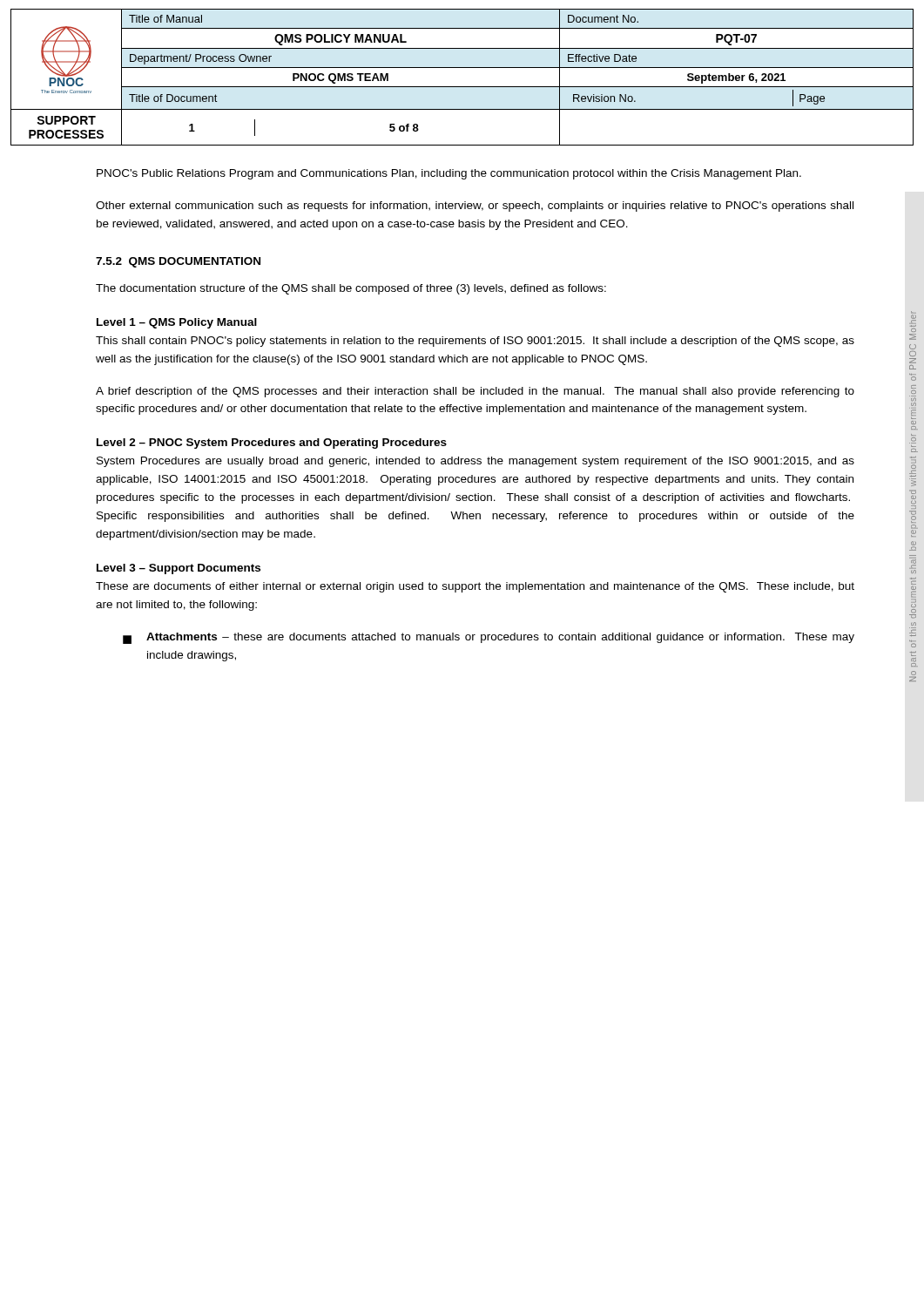Point to the block beginning "The documentation structure of the QMS shall"
Image resolution: width=924 pixels, height=1307 pixels.
tap(351, 288)
